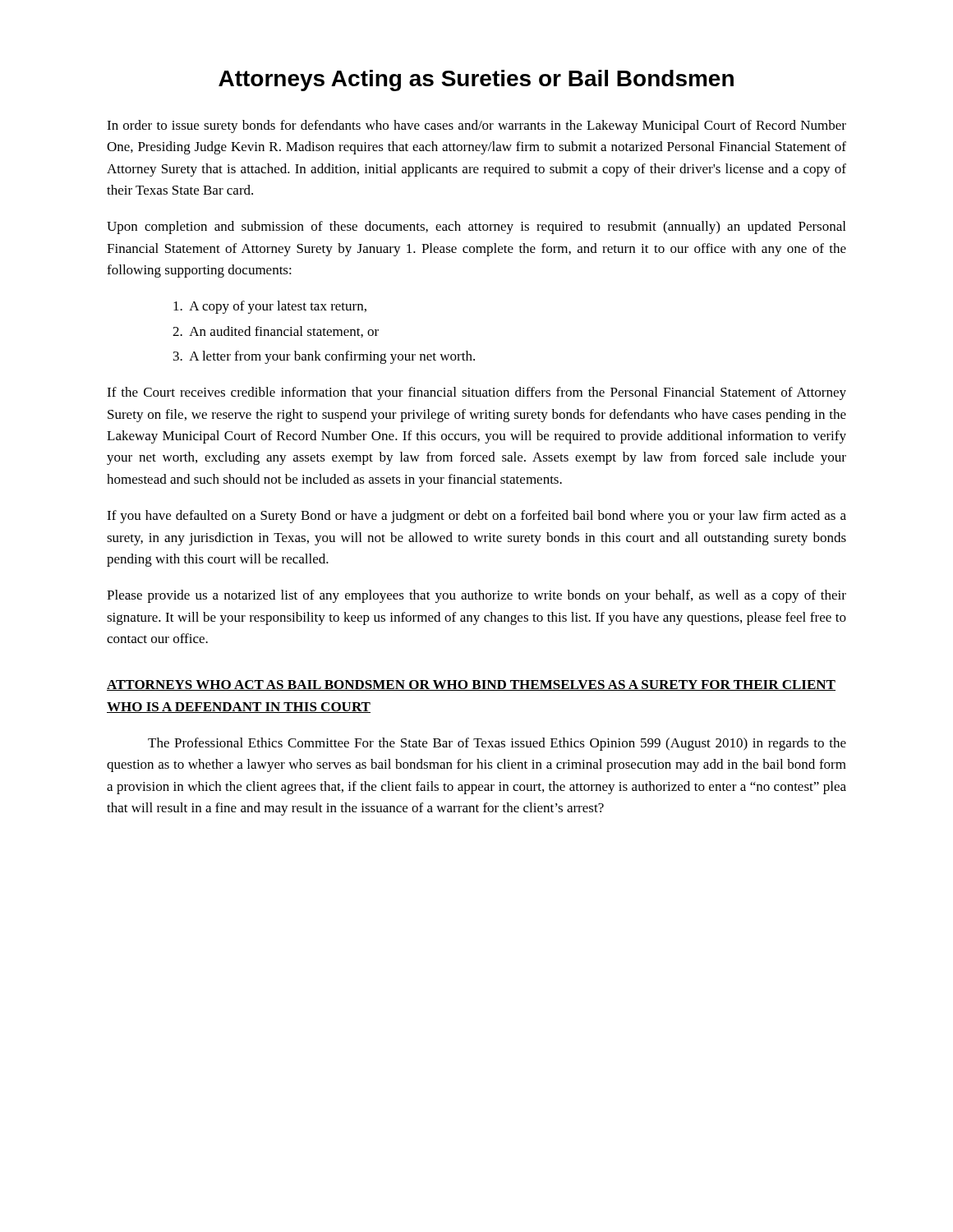Click on the text block starting "Please provide us a"
The width and height of the screenshot is (953, 1232).
(x=476, y=617)
